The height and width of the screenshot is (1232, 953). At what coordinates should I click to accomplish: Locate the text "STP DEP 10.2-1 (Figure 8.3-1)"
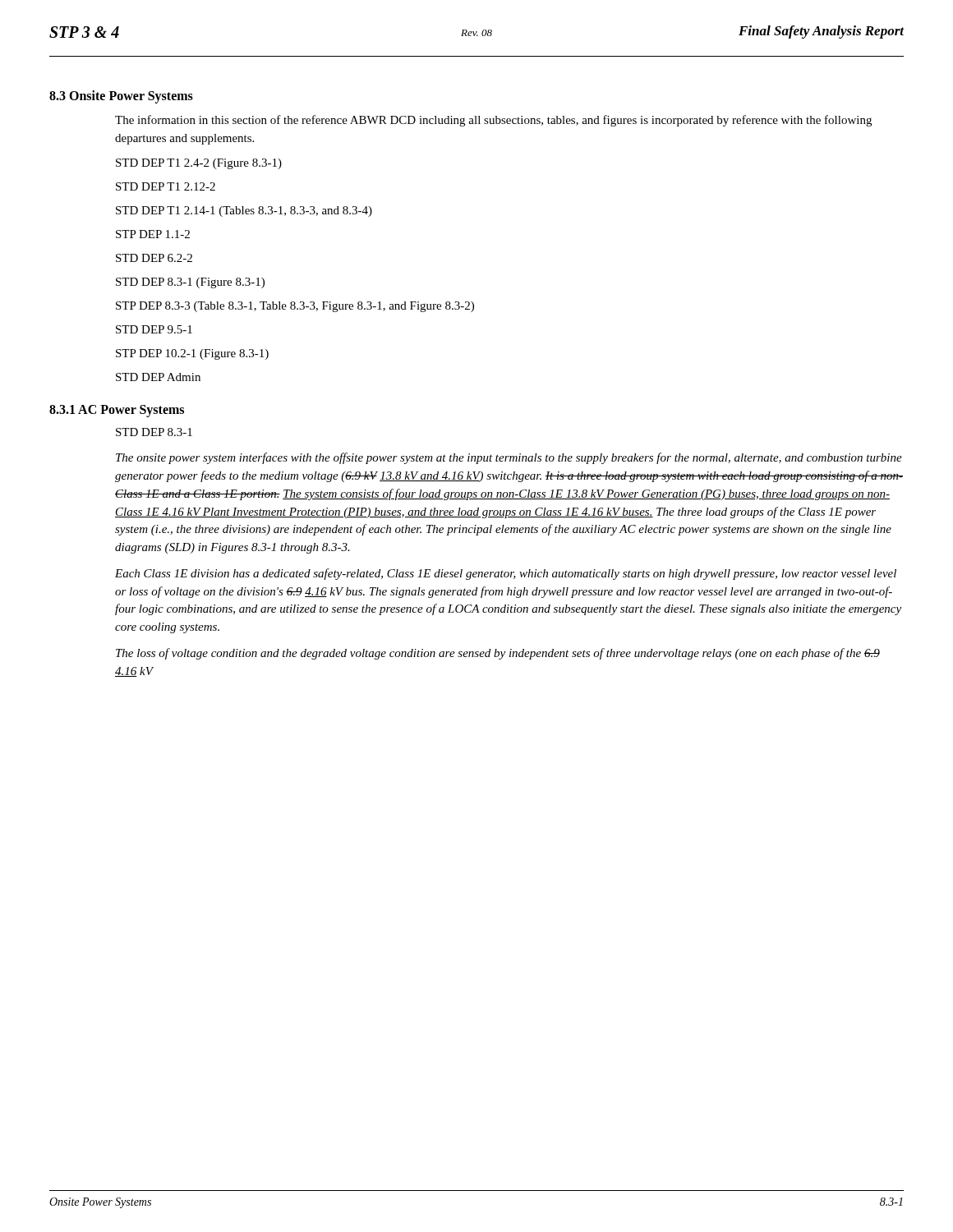coord(192,353)
